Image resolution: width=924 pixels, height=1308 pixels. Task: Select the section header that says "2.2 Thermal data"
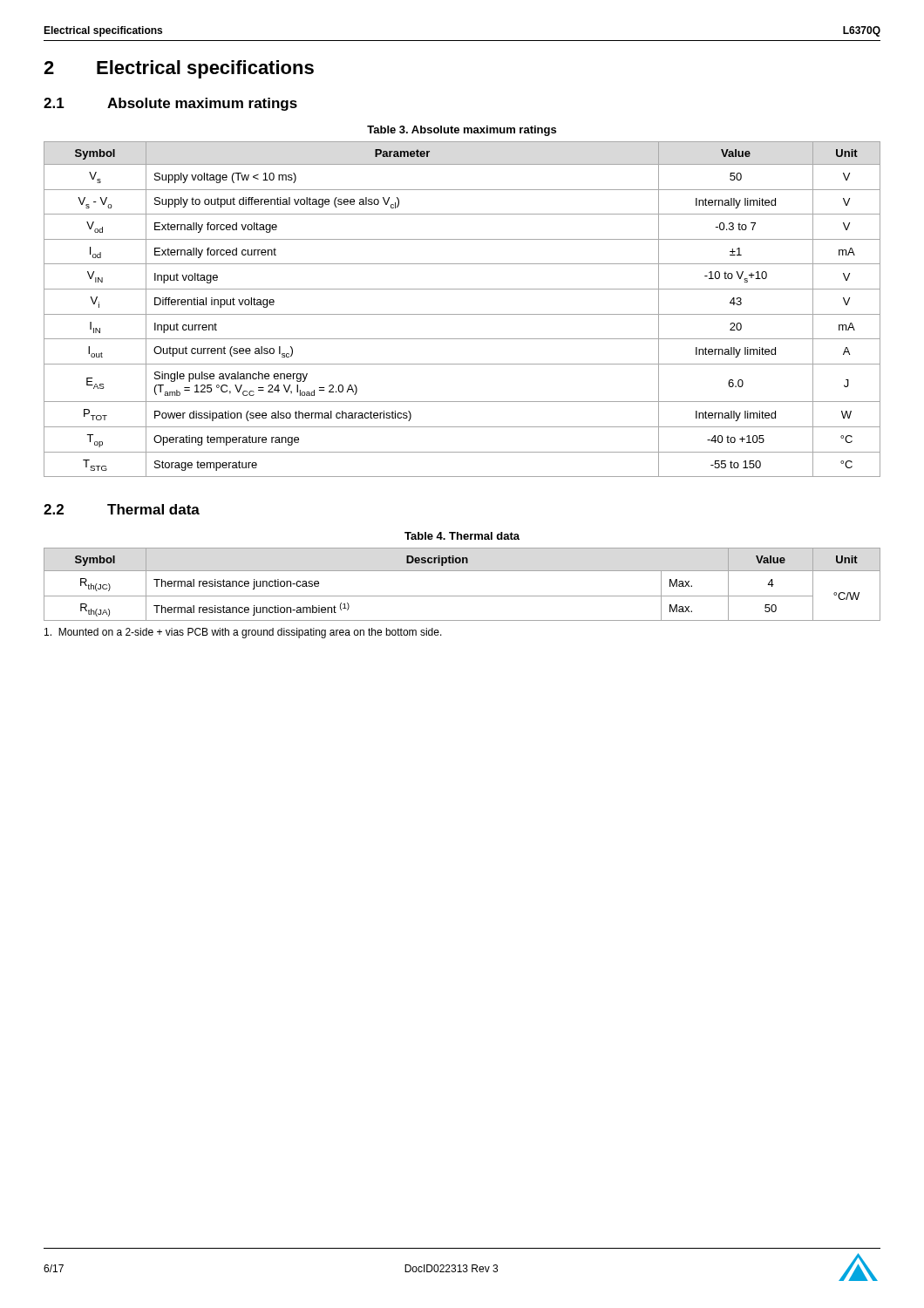click(122, 510)
